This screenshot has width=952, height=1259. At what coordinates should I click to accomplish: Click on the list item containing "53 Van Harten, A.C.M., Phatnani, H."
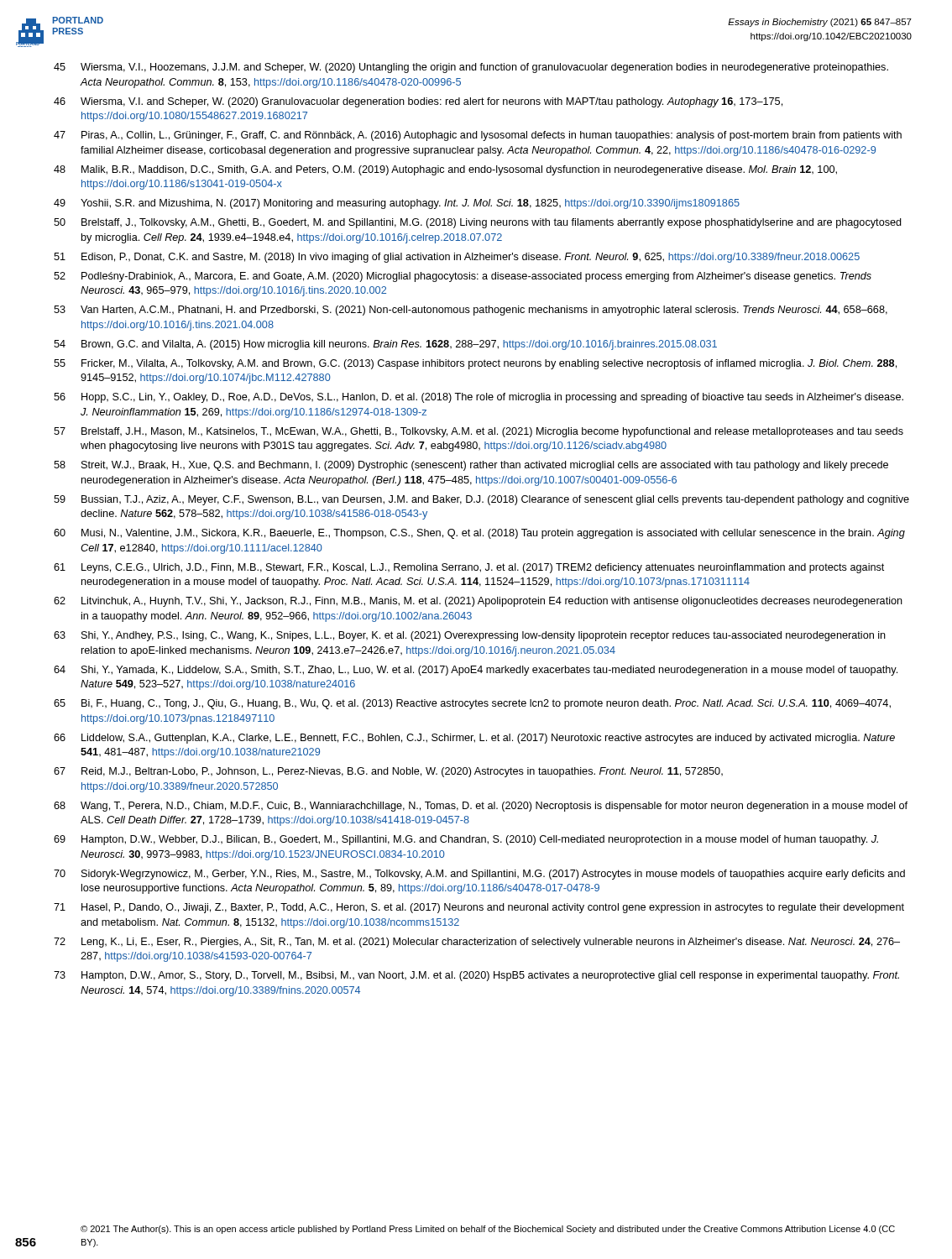(483, 318)
